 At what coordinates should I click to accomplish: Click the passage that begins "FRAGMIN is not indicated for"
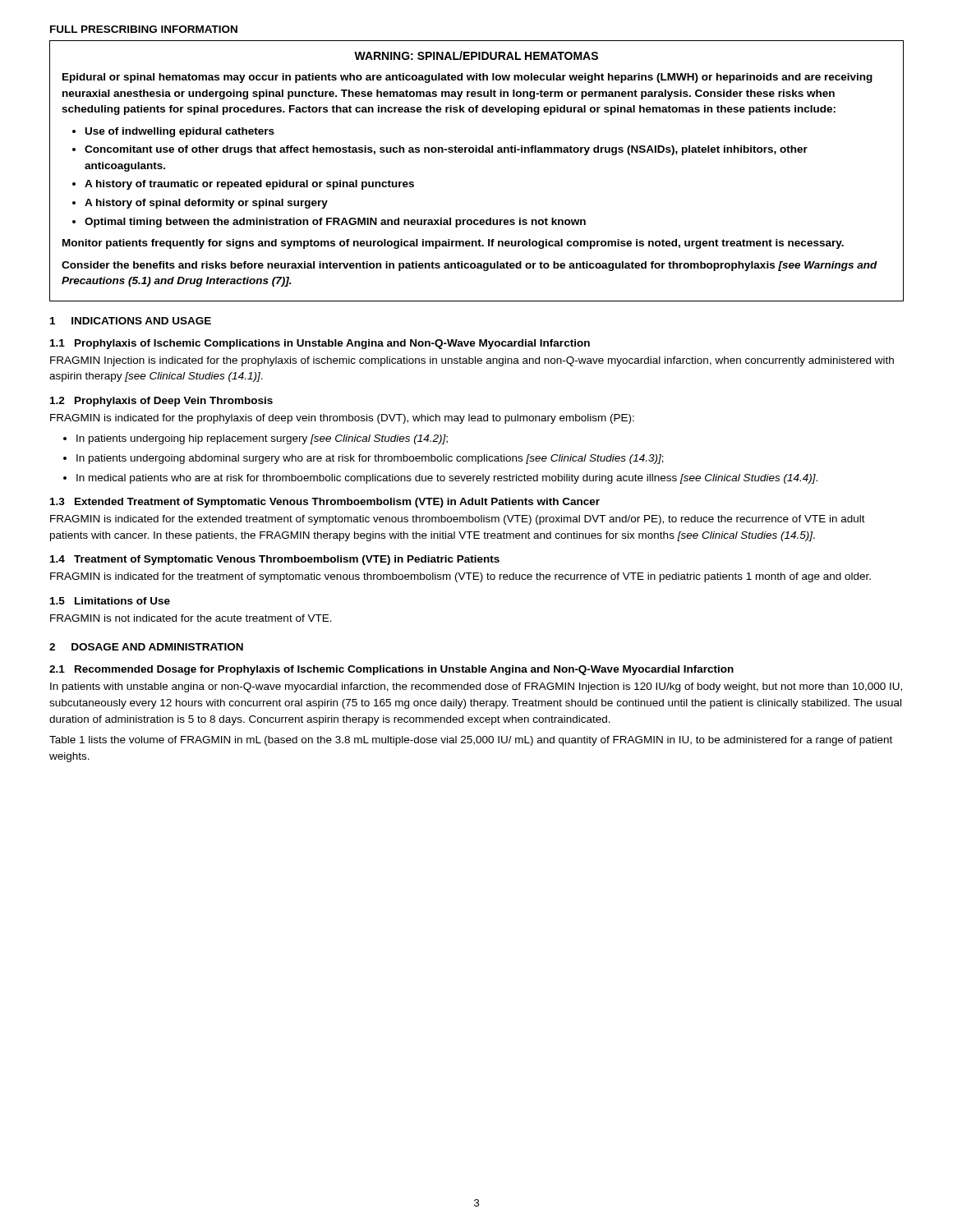pos(191,618)
